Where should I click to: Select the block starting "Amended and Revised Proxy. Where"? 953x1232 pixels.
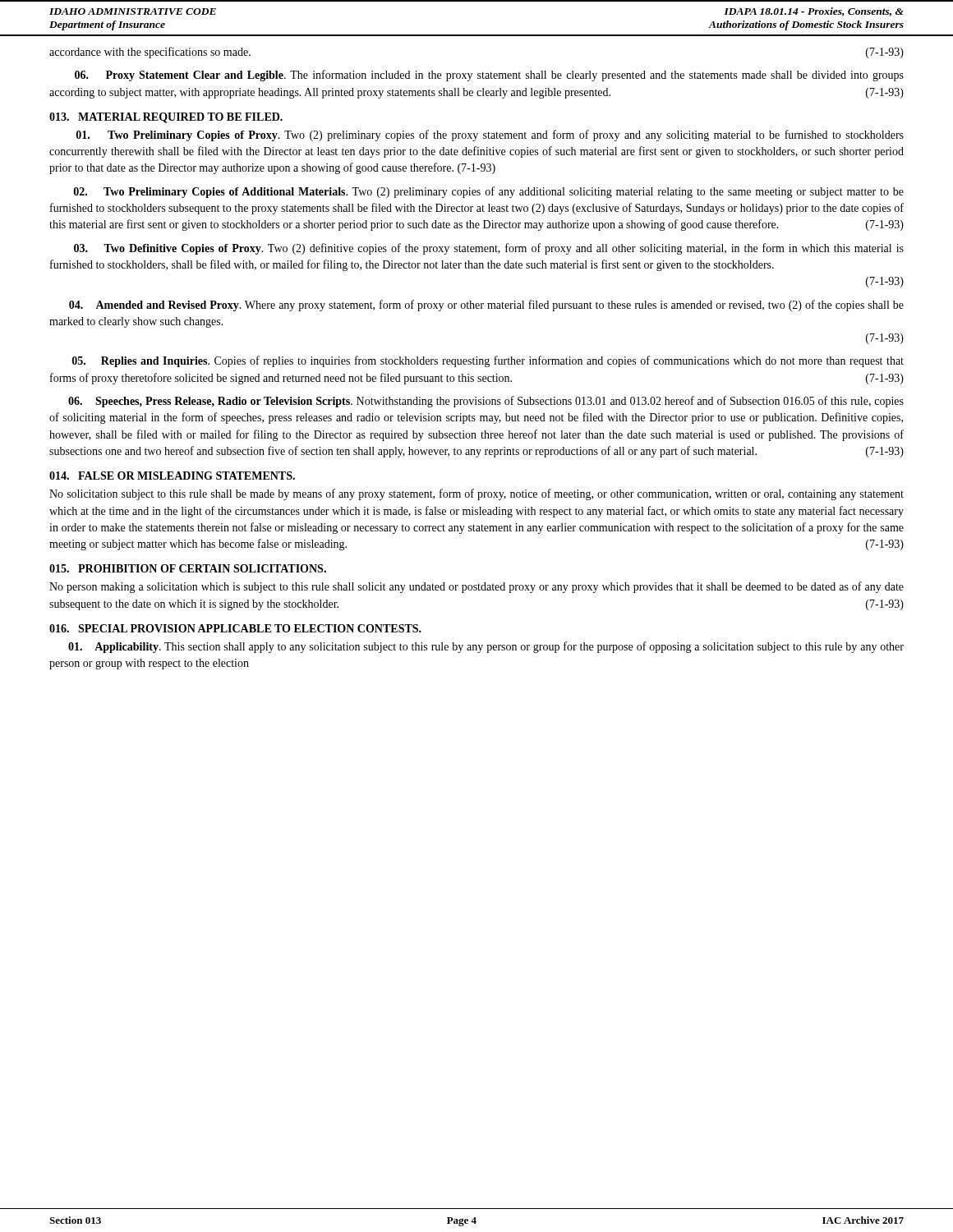(486, 306)
